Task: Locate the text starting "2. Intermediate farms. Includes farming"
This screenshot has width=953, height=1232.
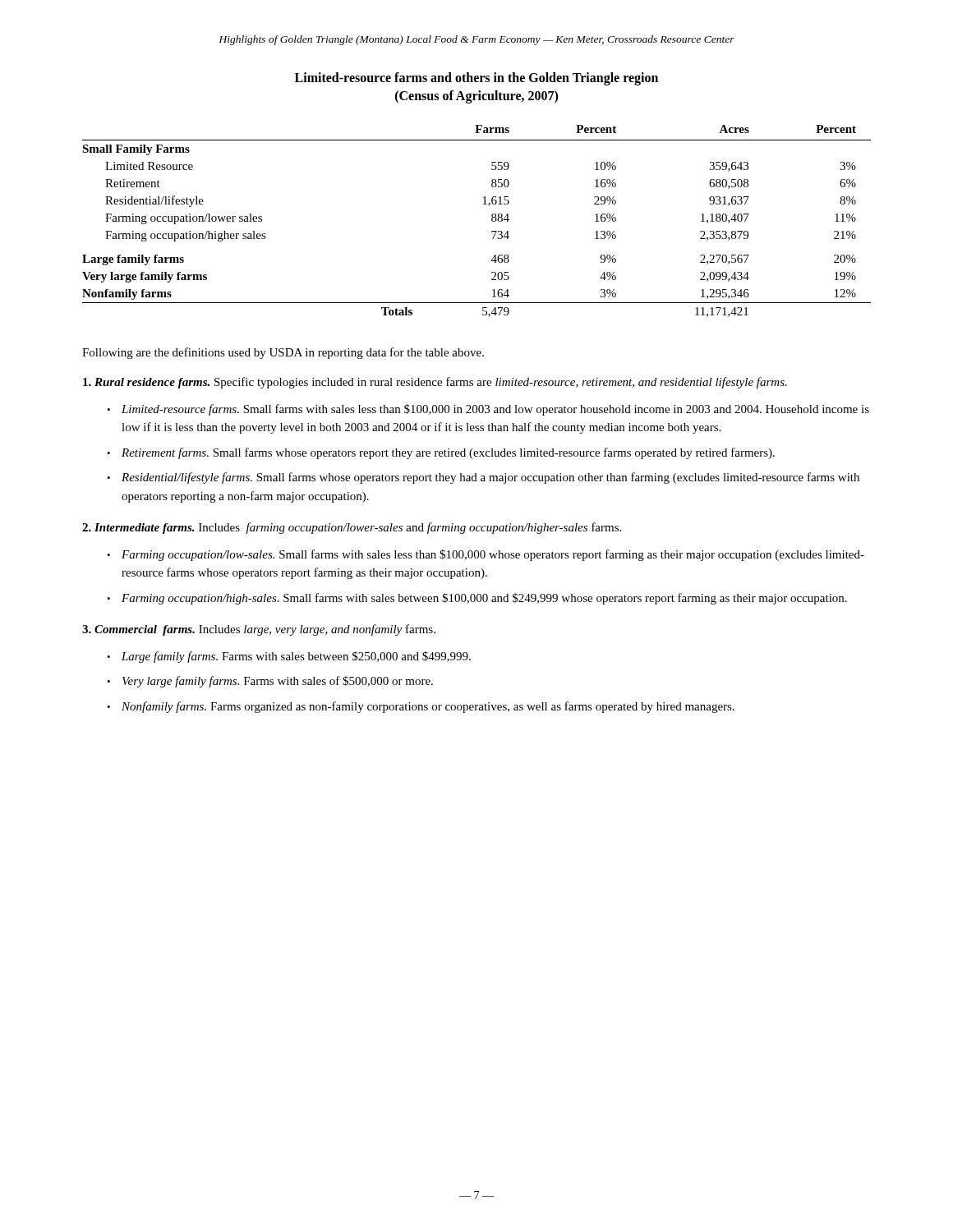Action: (x=352, y=528)
